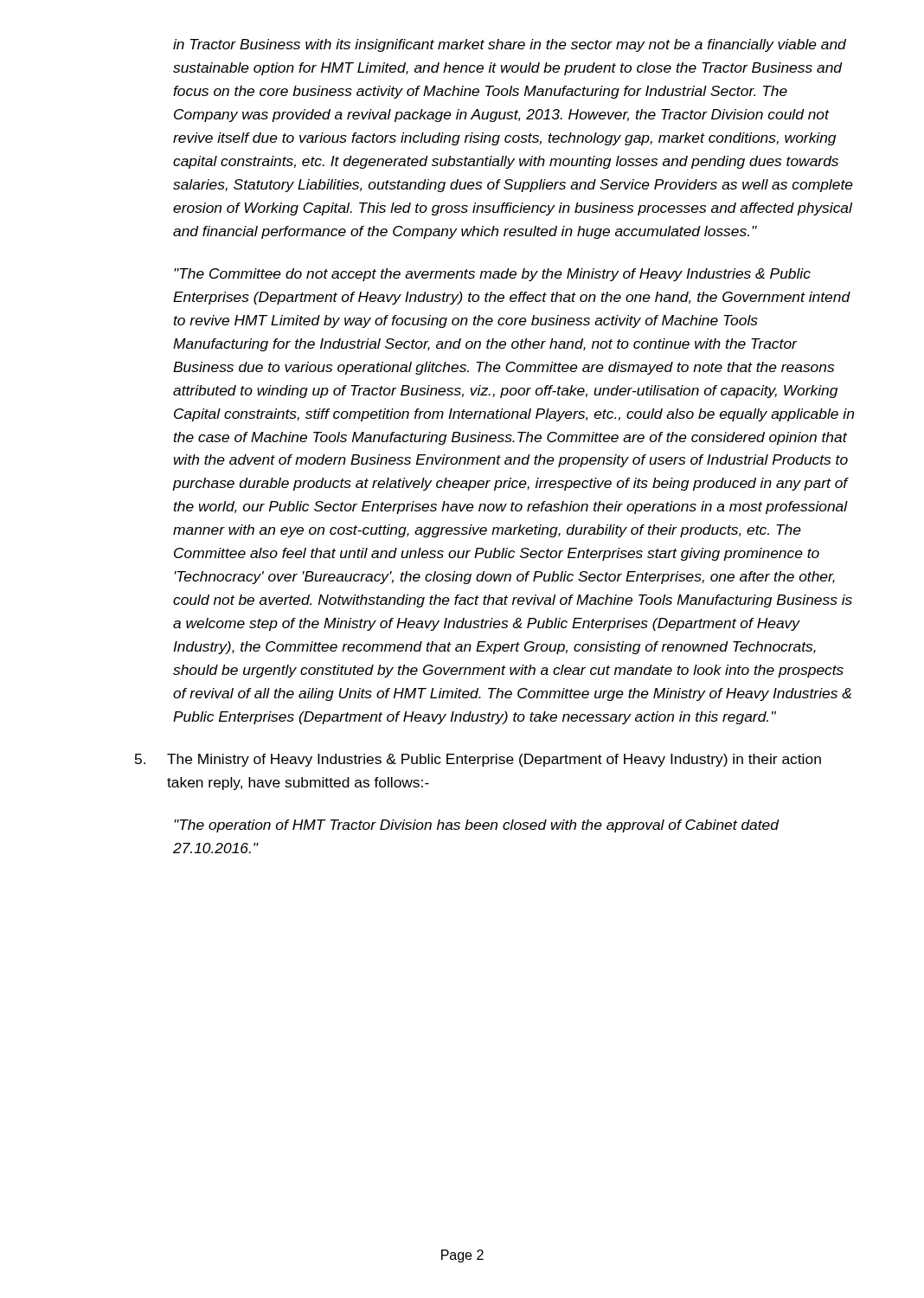924x1298 pixels.
Task: Locate the text block with the text "in Tractor Business with its insignificant market share"
Action: (x=514, y=138)
